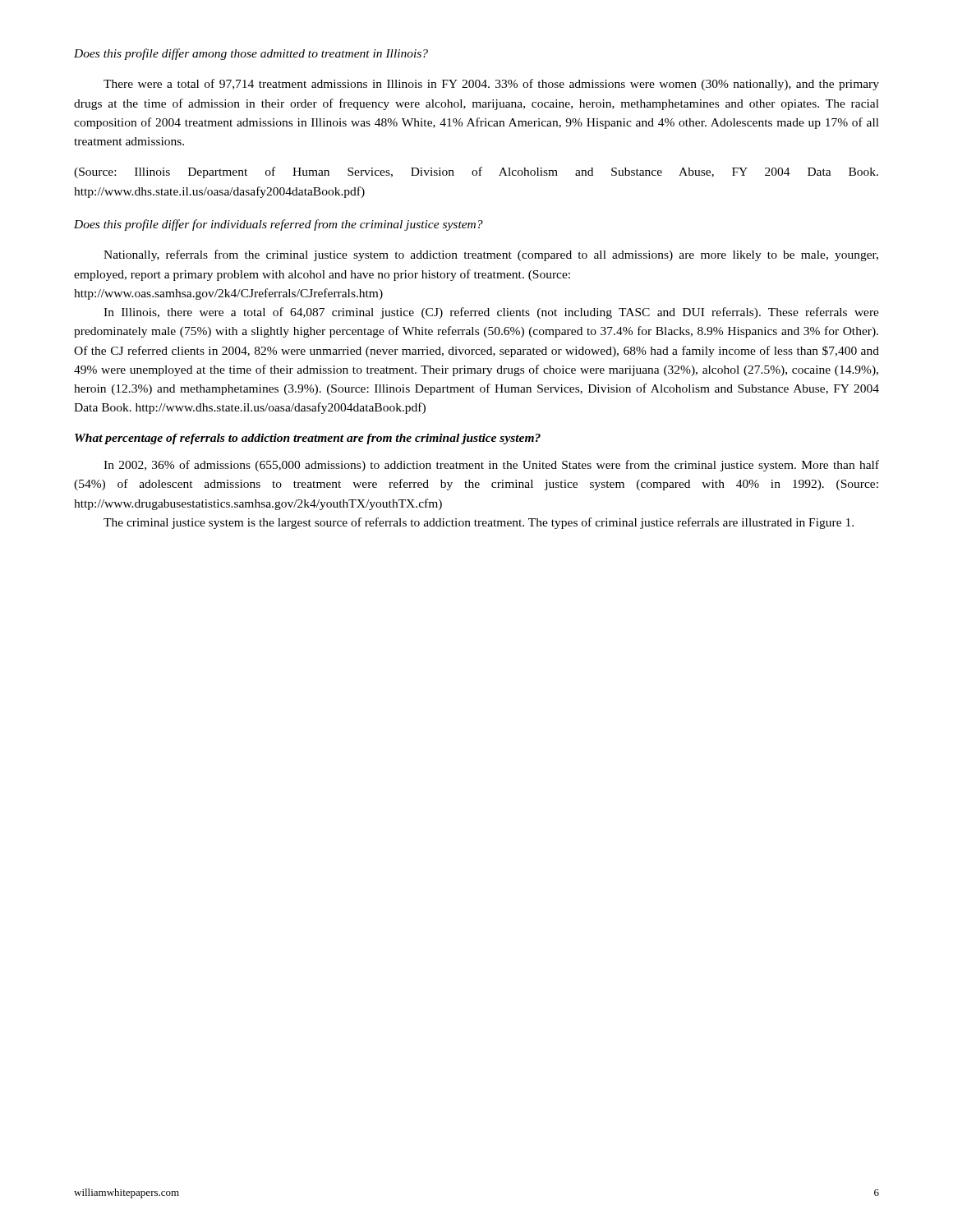Locate the section header that opens with "Does this profile differ among"

point(251,53)
